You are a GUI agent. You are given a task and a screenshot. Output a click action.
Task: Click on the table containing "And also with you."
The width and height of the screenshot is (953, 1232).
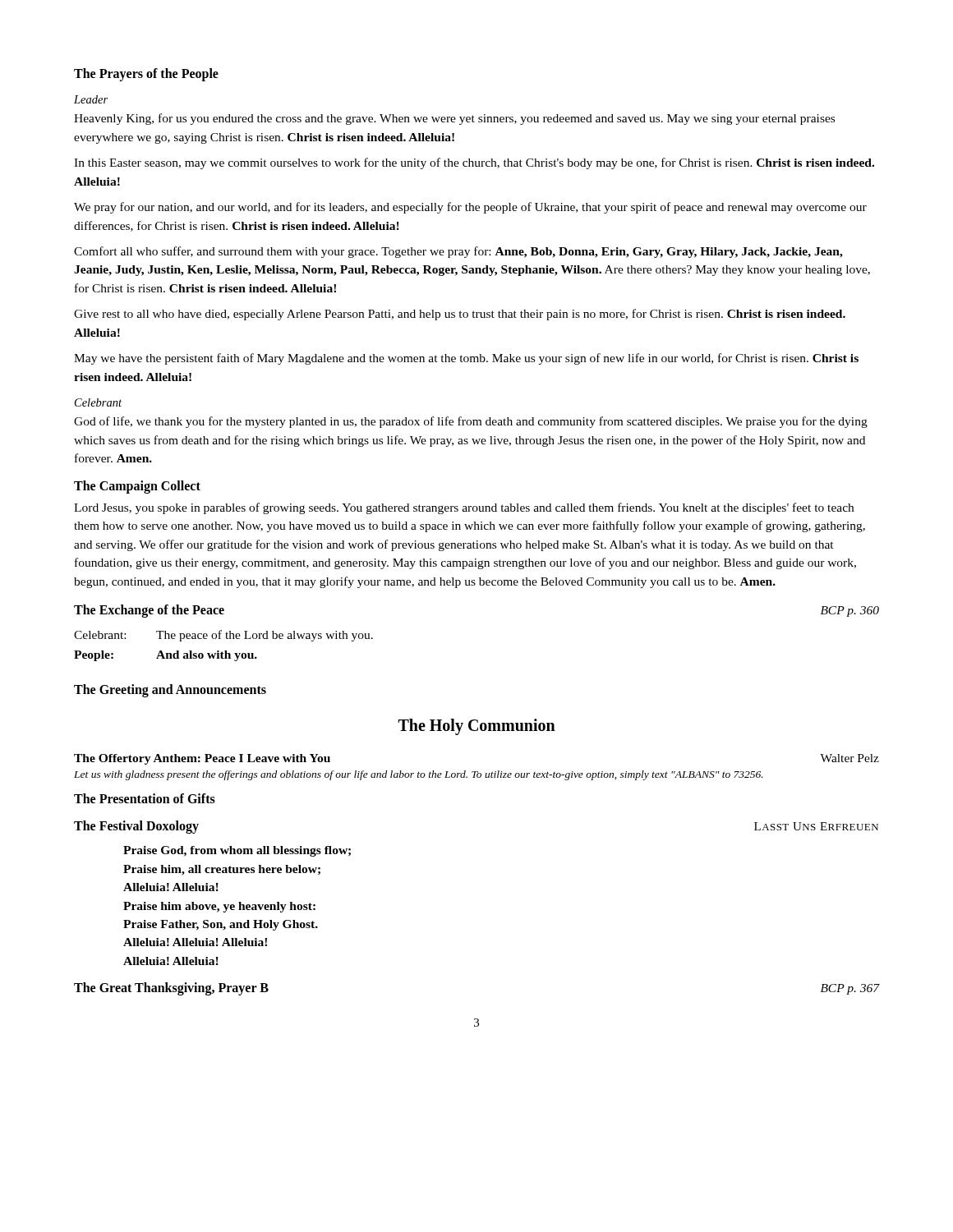[476, 645]
